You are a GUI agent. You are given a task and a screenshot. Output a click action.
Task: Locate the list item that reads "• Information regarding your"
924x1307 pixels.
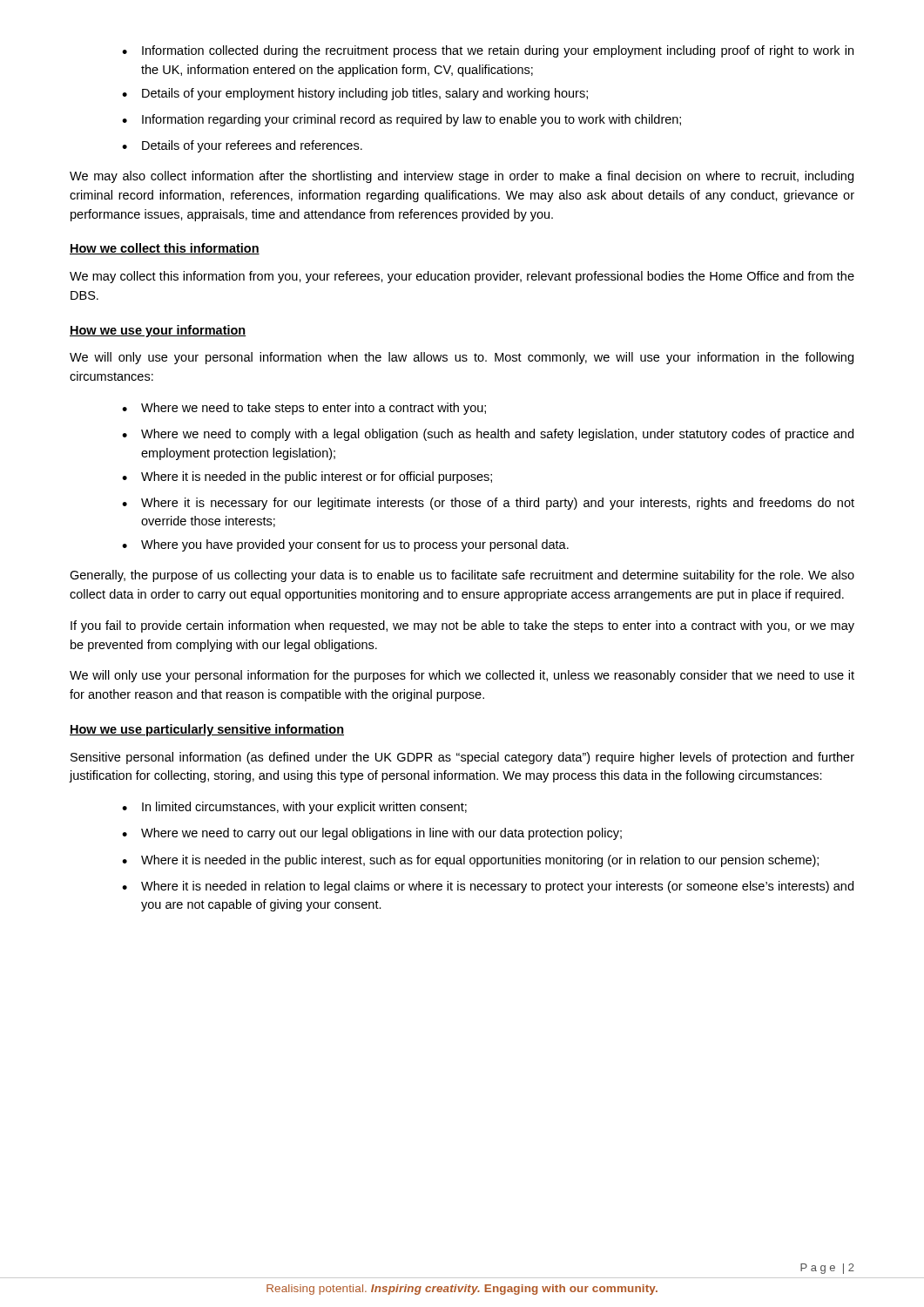coord(488,121)
